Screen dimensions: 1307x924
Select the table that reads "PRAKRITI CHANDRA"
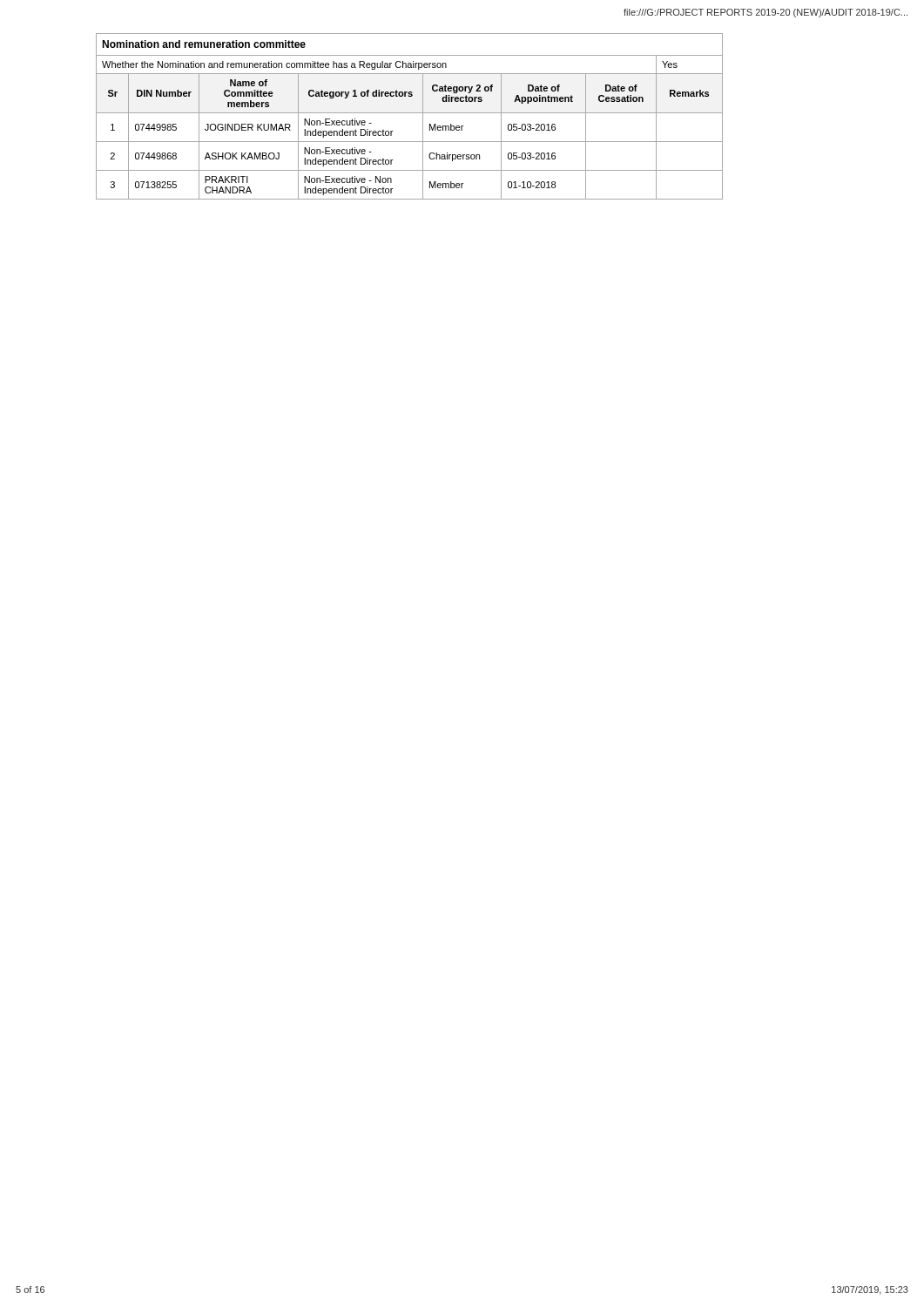point(409,116)
